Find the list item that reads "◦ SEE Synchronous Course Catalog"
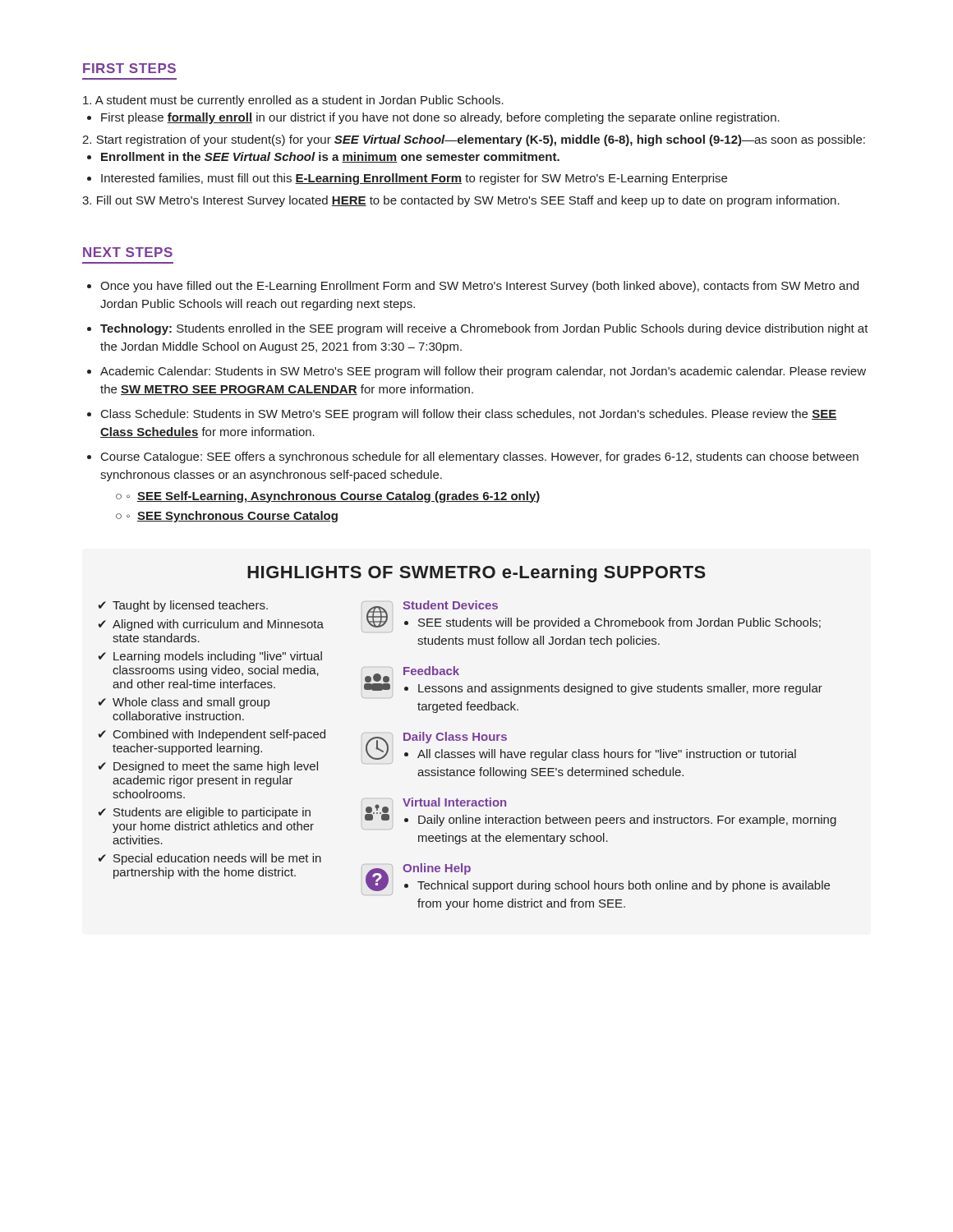The width and height of the screenshot is (953, 1232). click(232, 515)
